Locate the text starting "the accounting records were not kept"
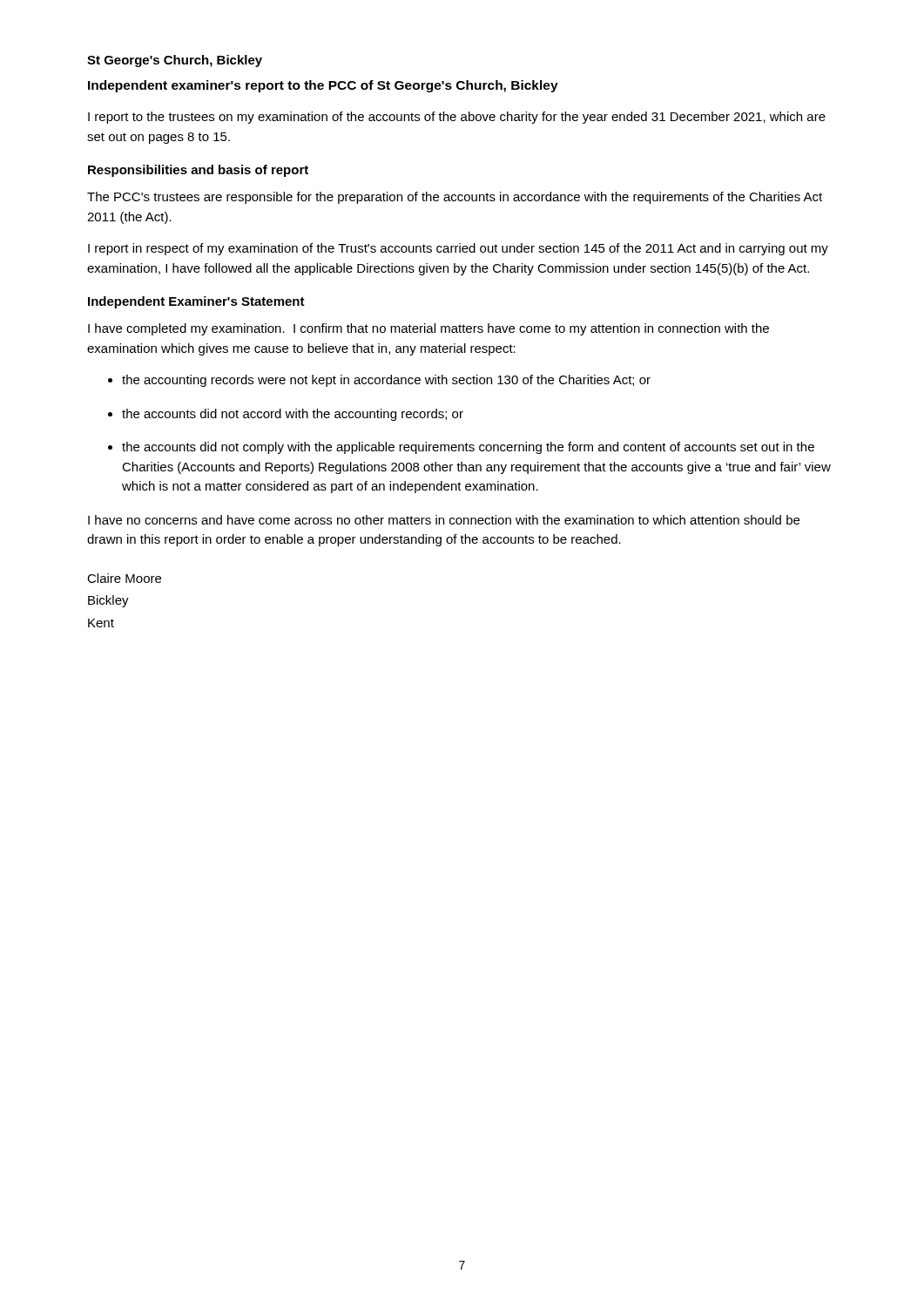This screenshot has height=1307, width=924. 386,379
